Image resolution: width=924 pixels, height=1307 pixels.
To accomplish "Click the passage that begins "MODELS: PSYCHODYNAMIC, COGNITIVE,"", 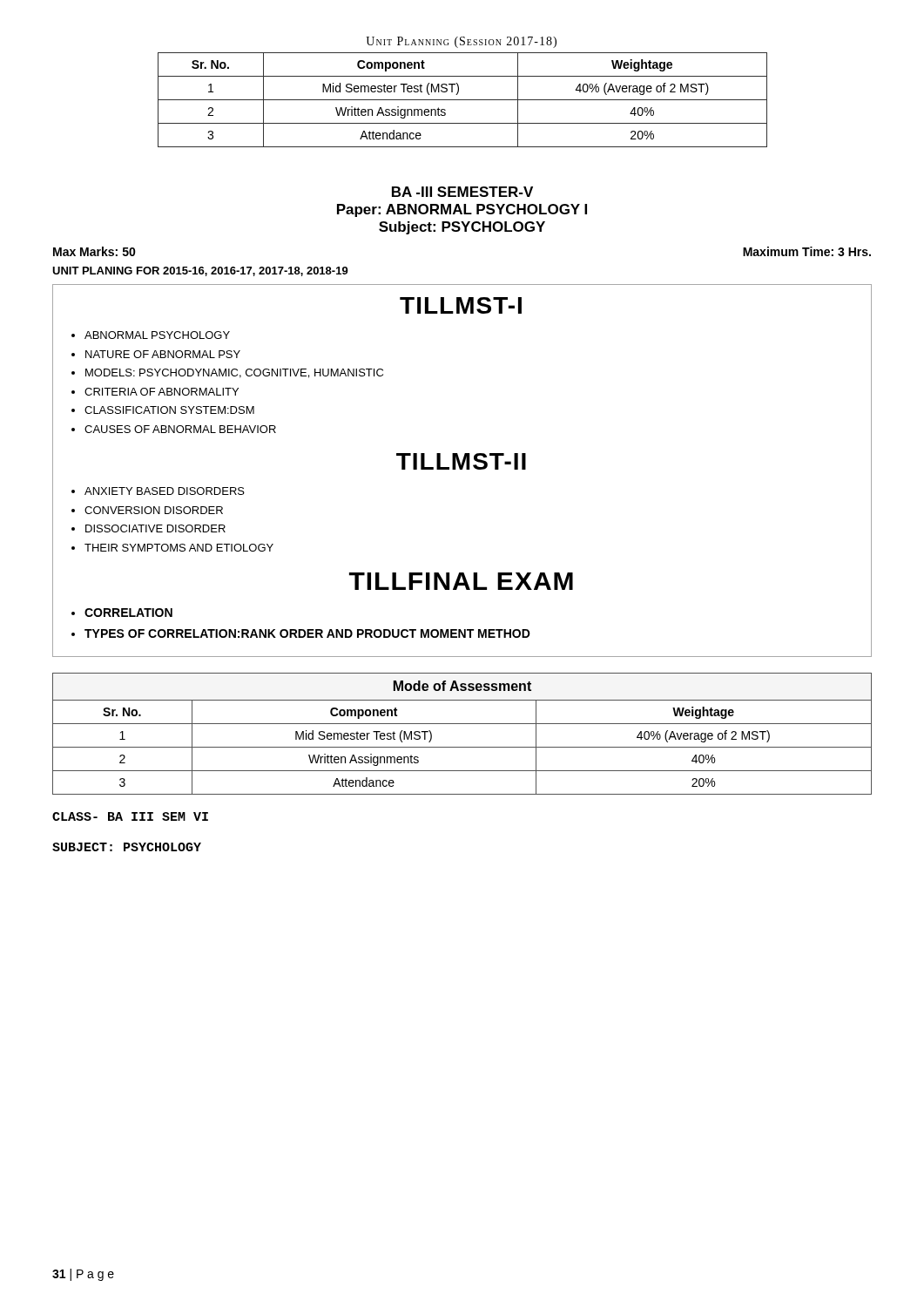I will click(x=234, y=372).
